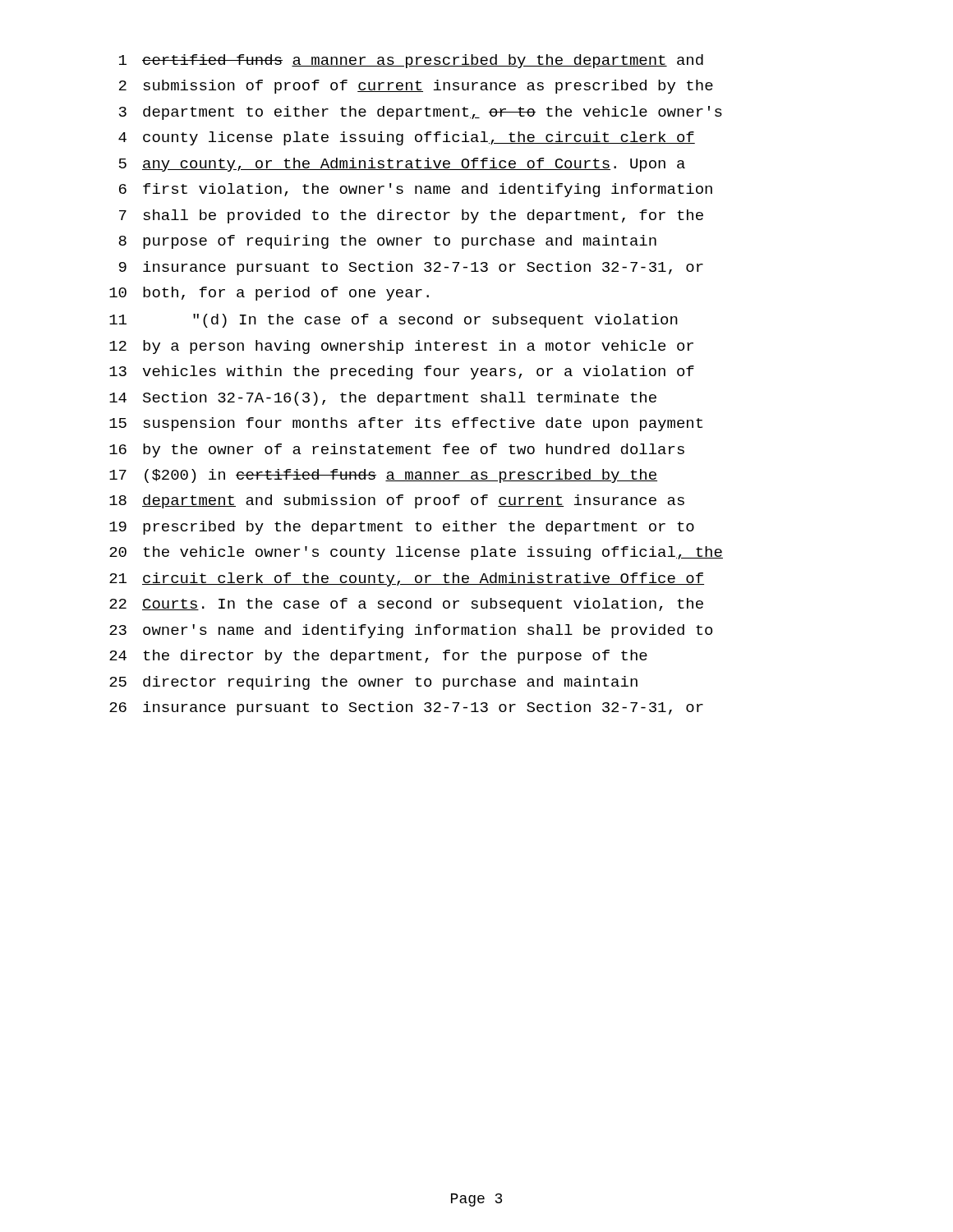Point to the block beginning "14 Section 32-7A-16(3),"

(x=485, y=399)
